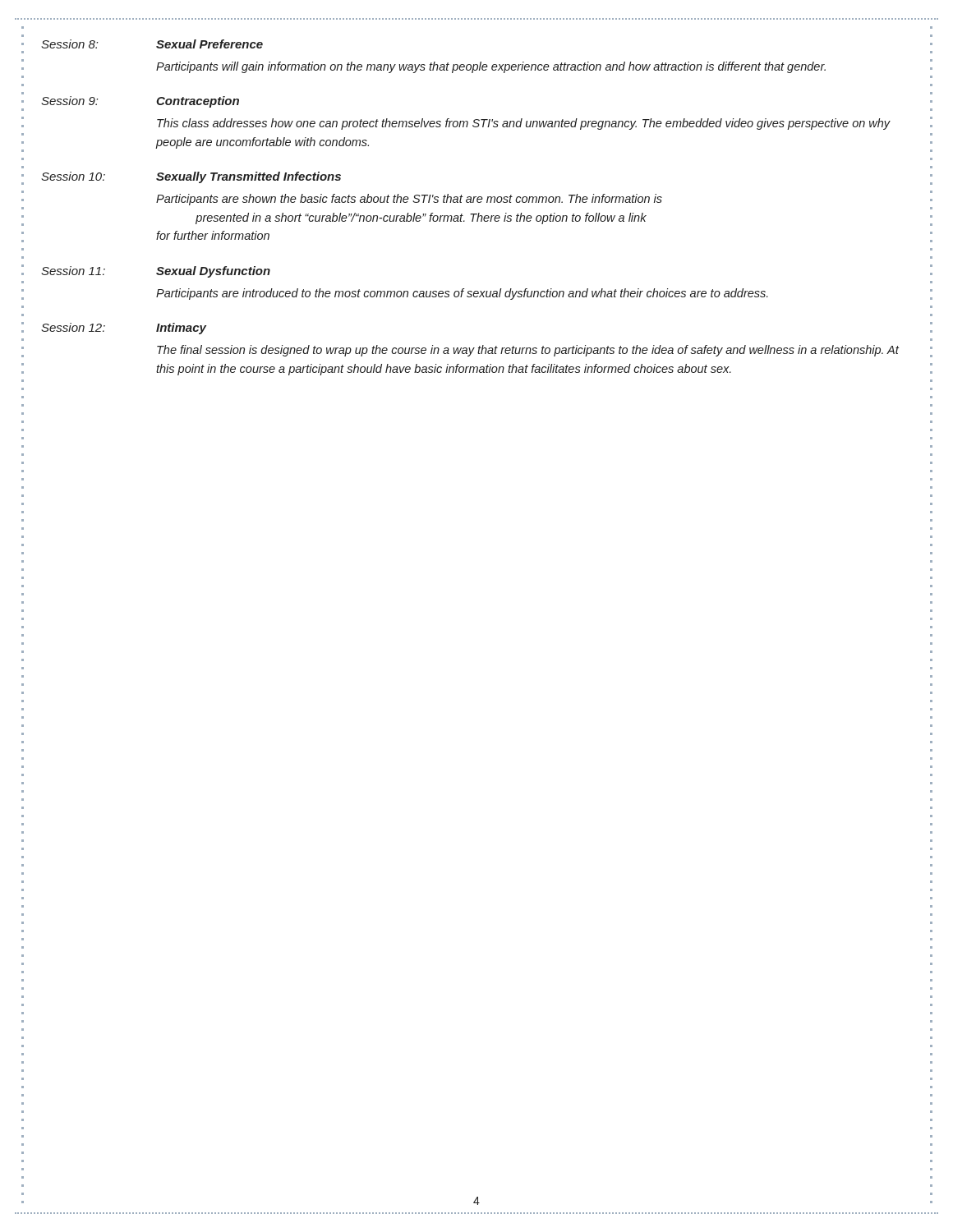Viewport: 953px width, 1232px height.
Task: Find the text with the text "Session 11:"
Action: pyautogui.click(x=73, y=270)
